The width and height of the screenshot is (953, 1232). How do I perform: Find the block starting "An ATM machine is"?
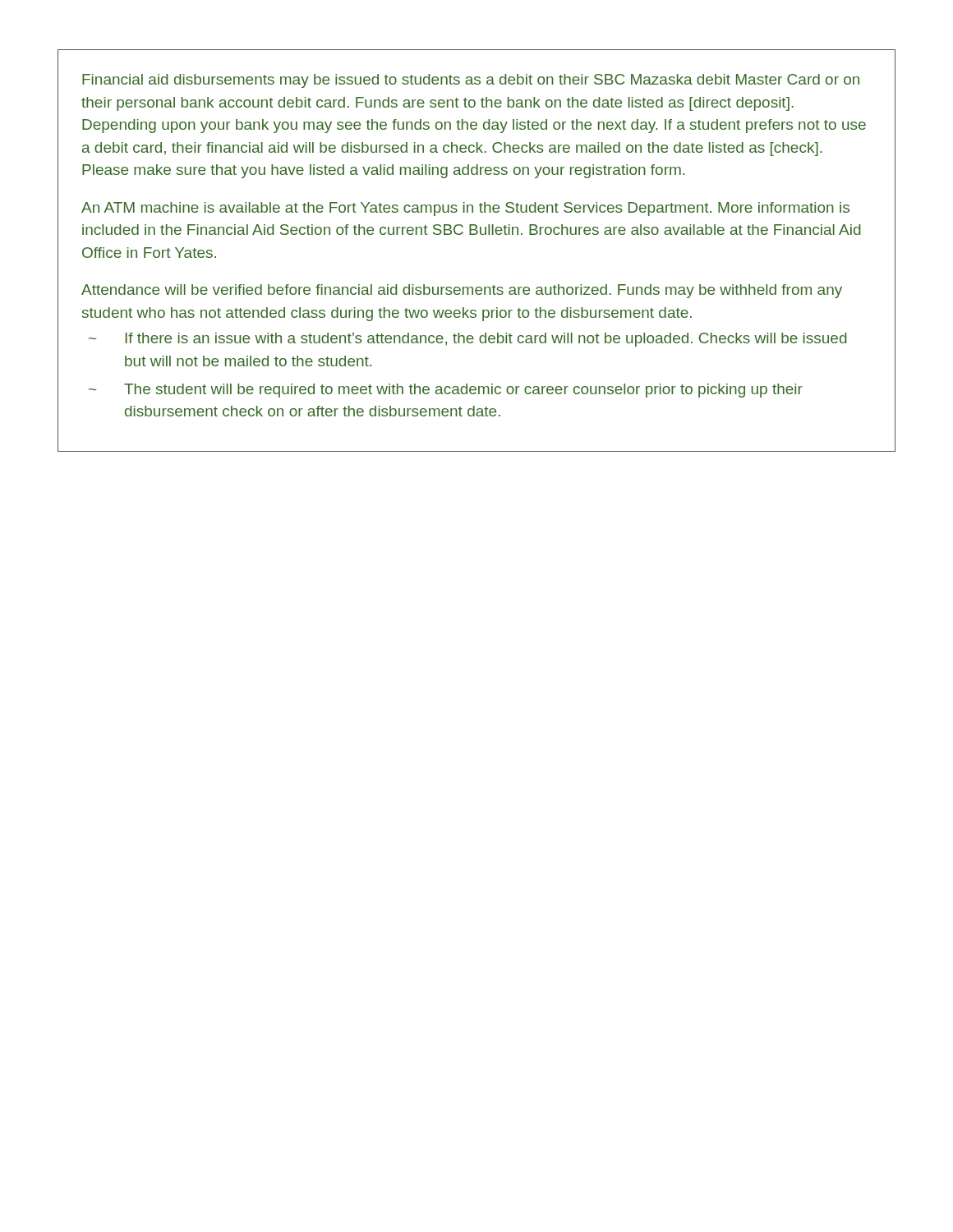(x=471, y=230)
